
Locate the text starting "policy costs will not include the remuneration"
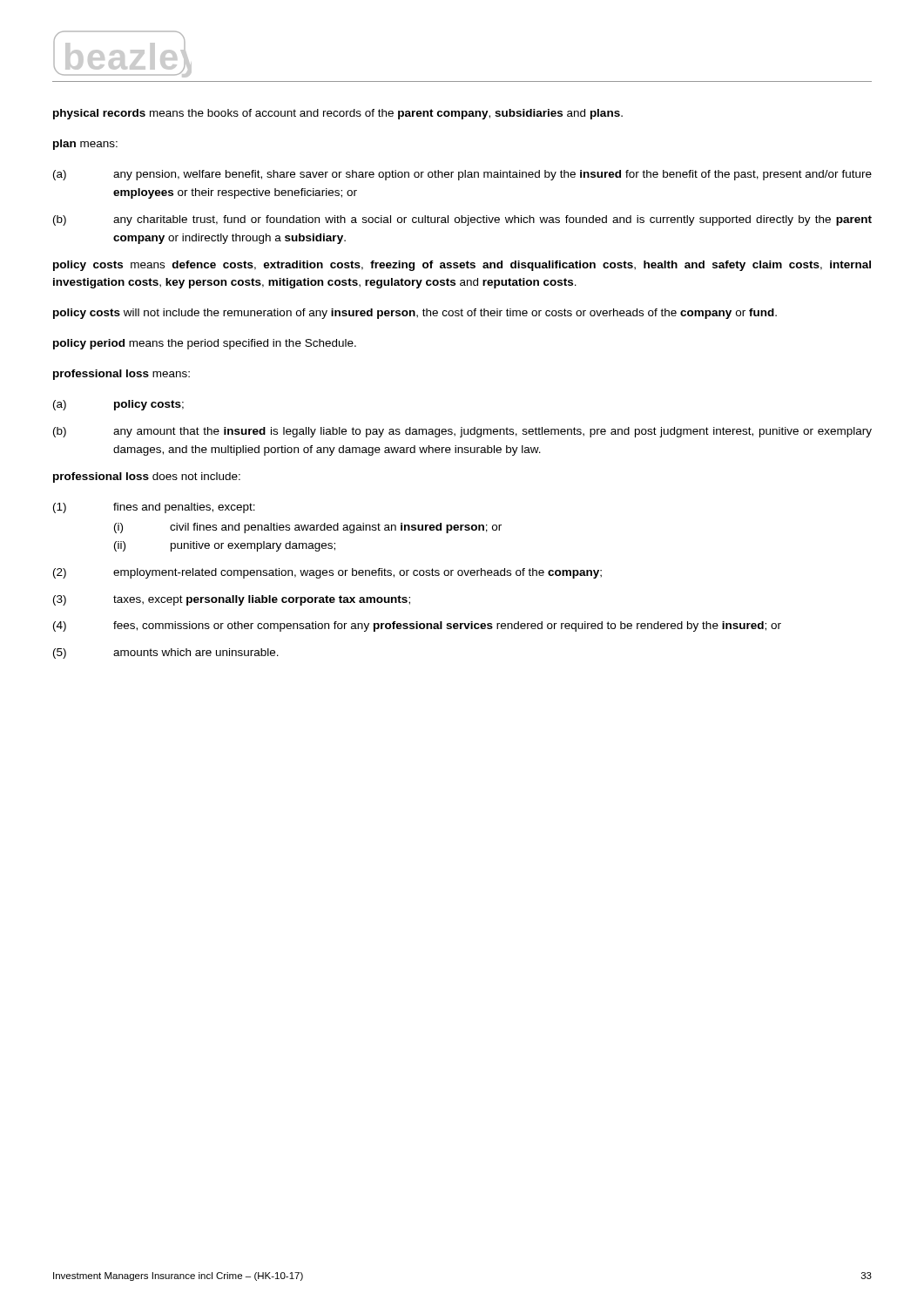(415, 313)
